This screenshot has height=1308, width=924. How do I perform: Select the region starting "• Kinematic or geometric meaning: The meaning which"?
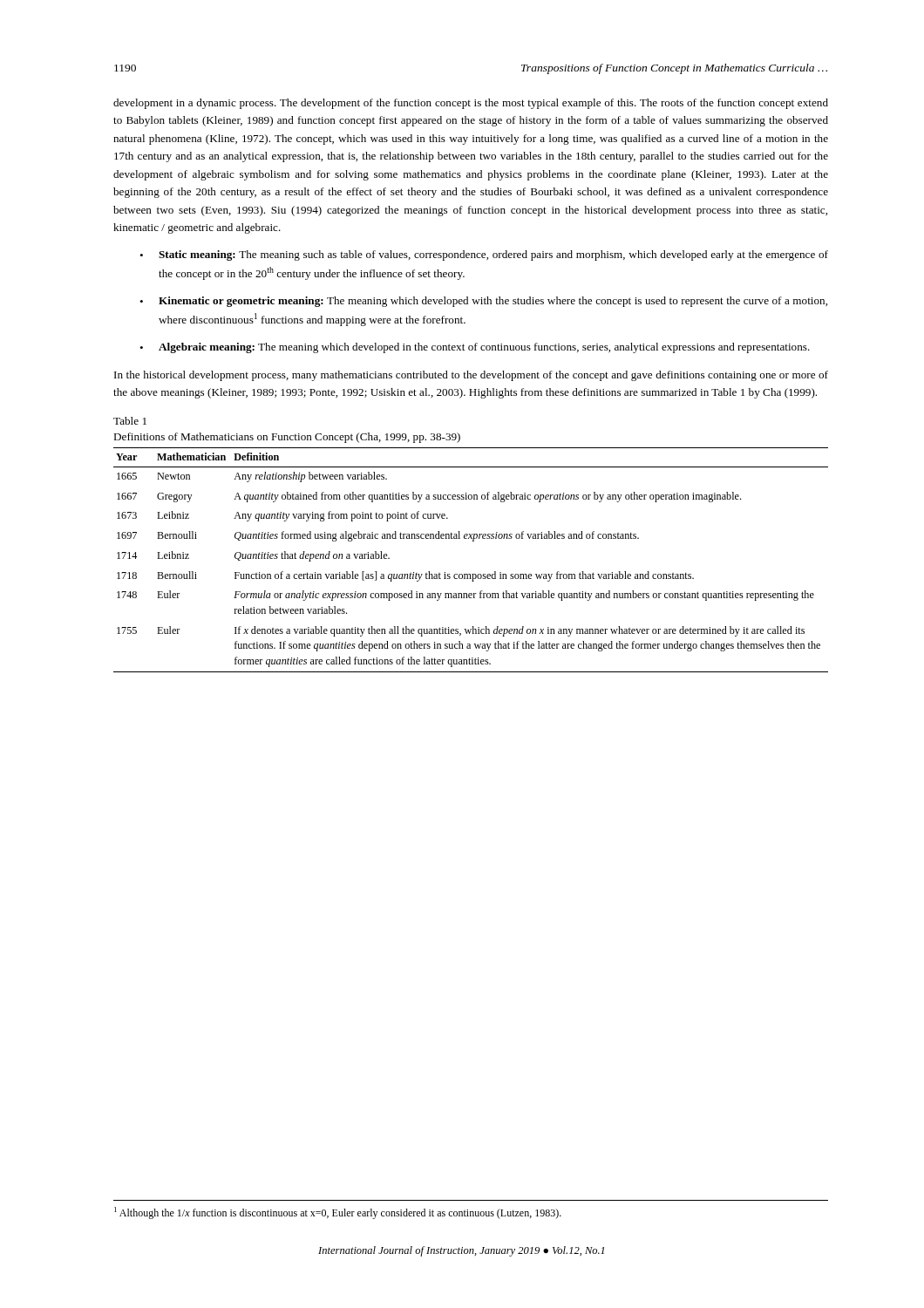pos(484,311)
